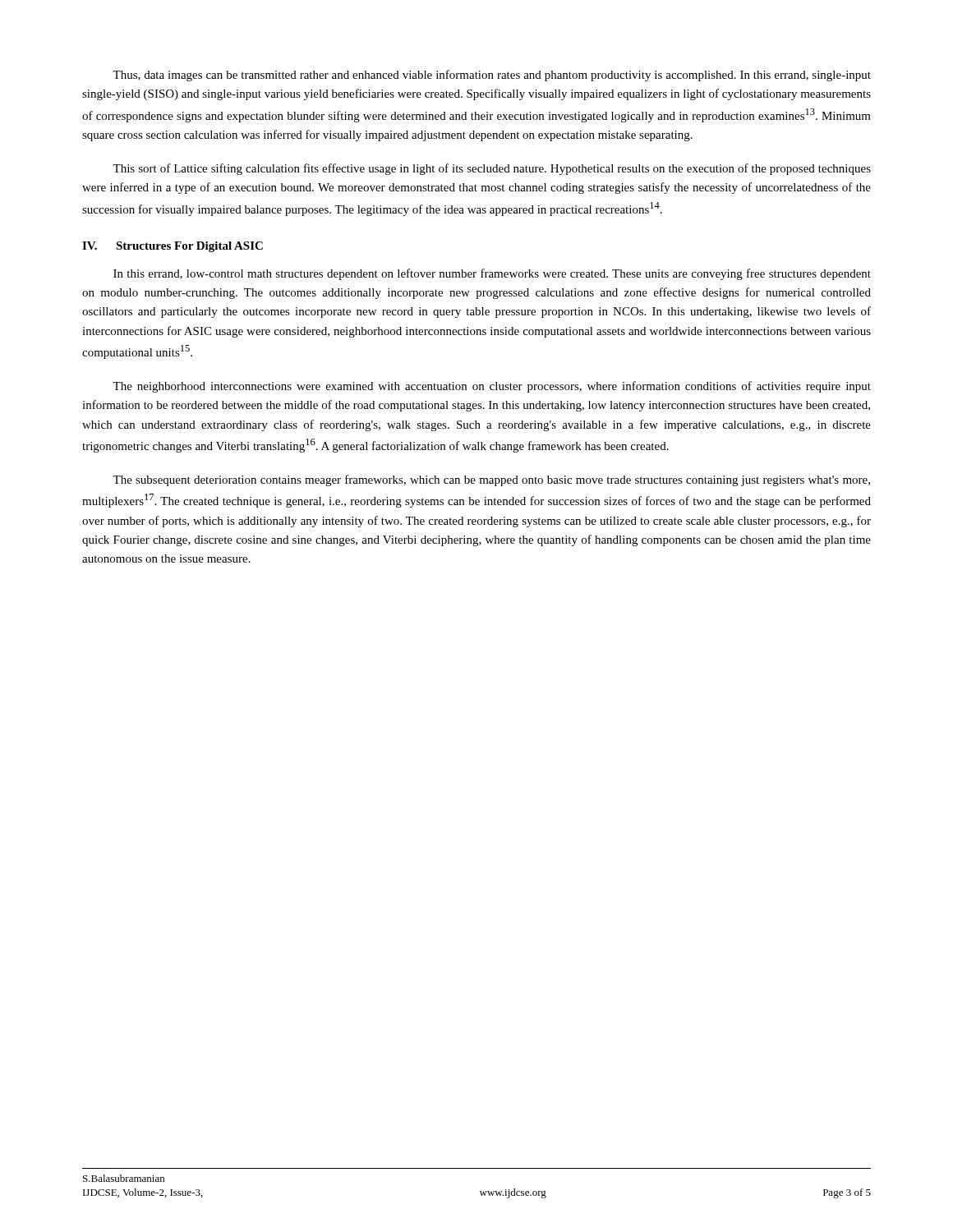Select the section header containing "IV.Structures For Digital ASIC"
Screen dimensions: 1232x953
(173, 246)
